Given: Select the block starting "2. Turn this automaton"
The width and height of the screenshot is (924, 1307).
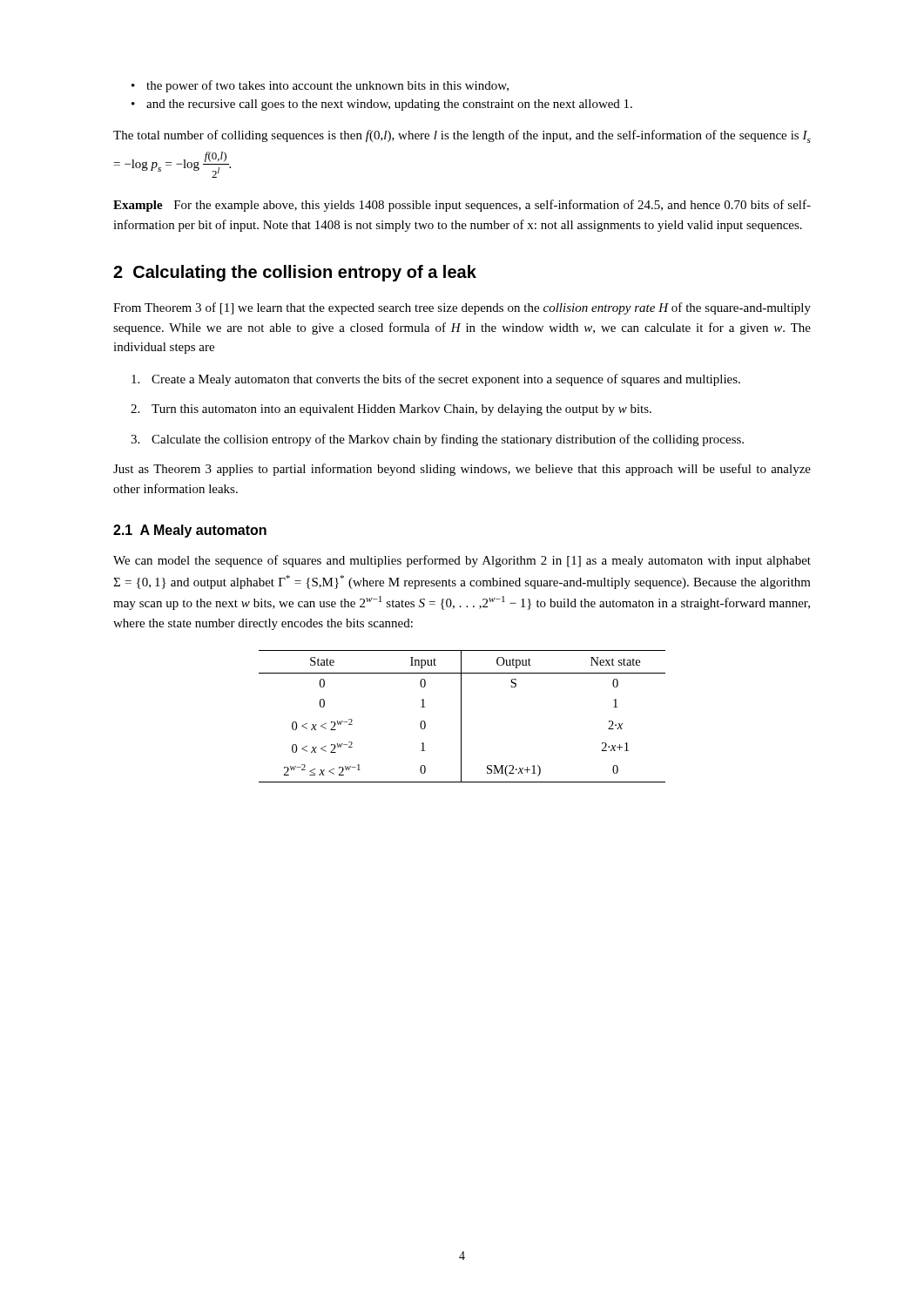Looking at the screenshot, I should click(471, 409).
